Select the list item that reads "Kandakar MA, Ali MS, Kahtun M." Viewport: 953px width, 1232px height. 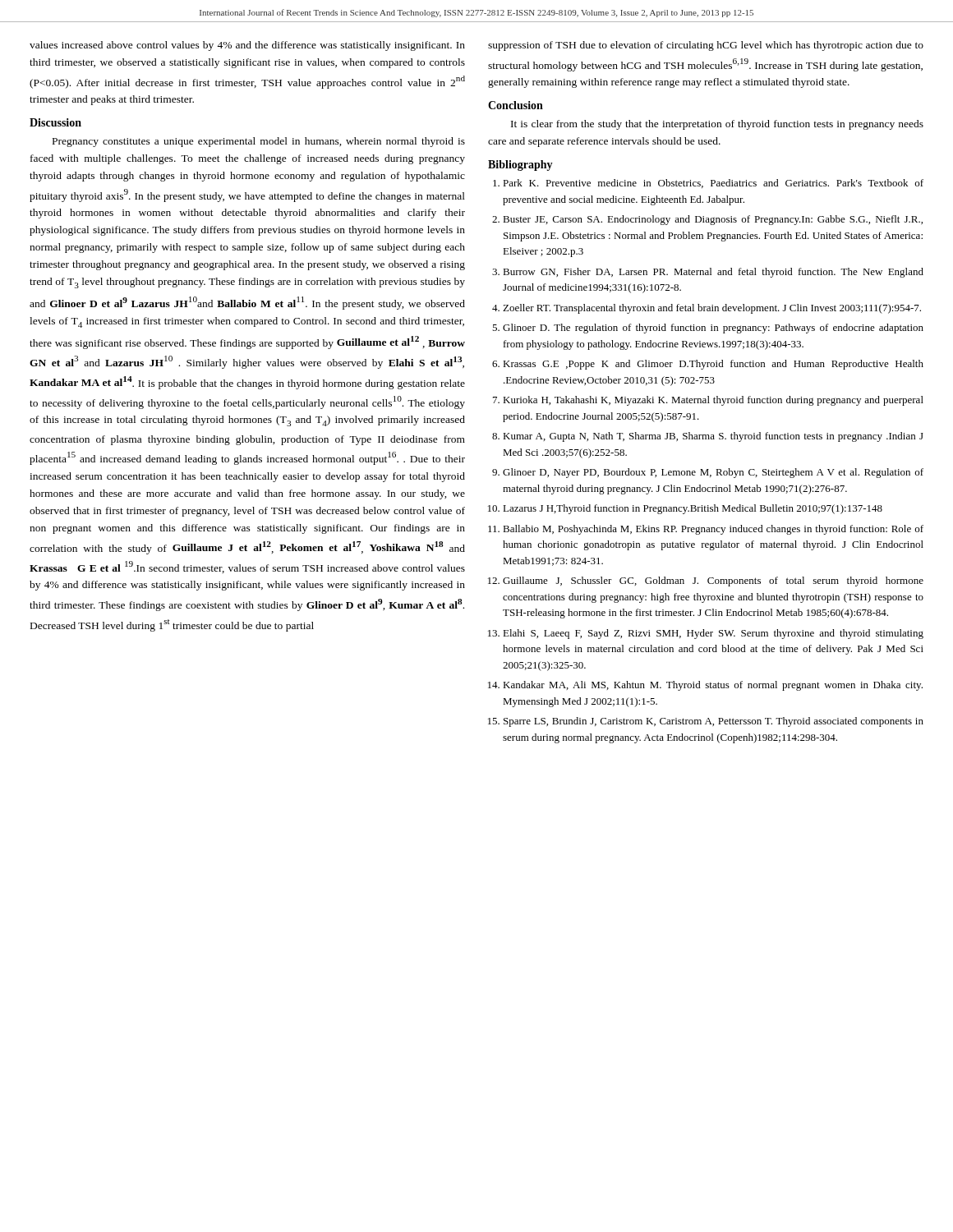(713, 693)
